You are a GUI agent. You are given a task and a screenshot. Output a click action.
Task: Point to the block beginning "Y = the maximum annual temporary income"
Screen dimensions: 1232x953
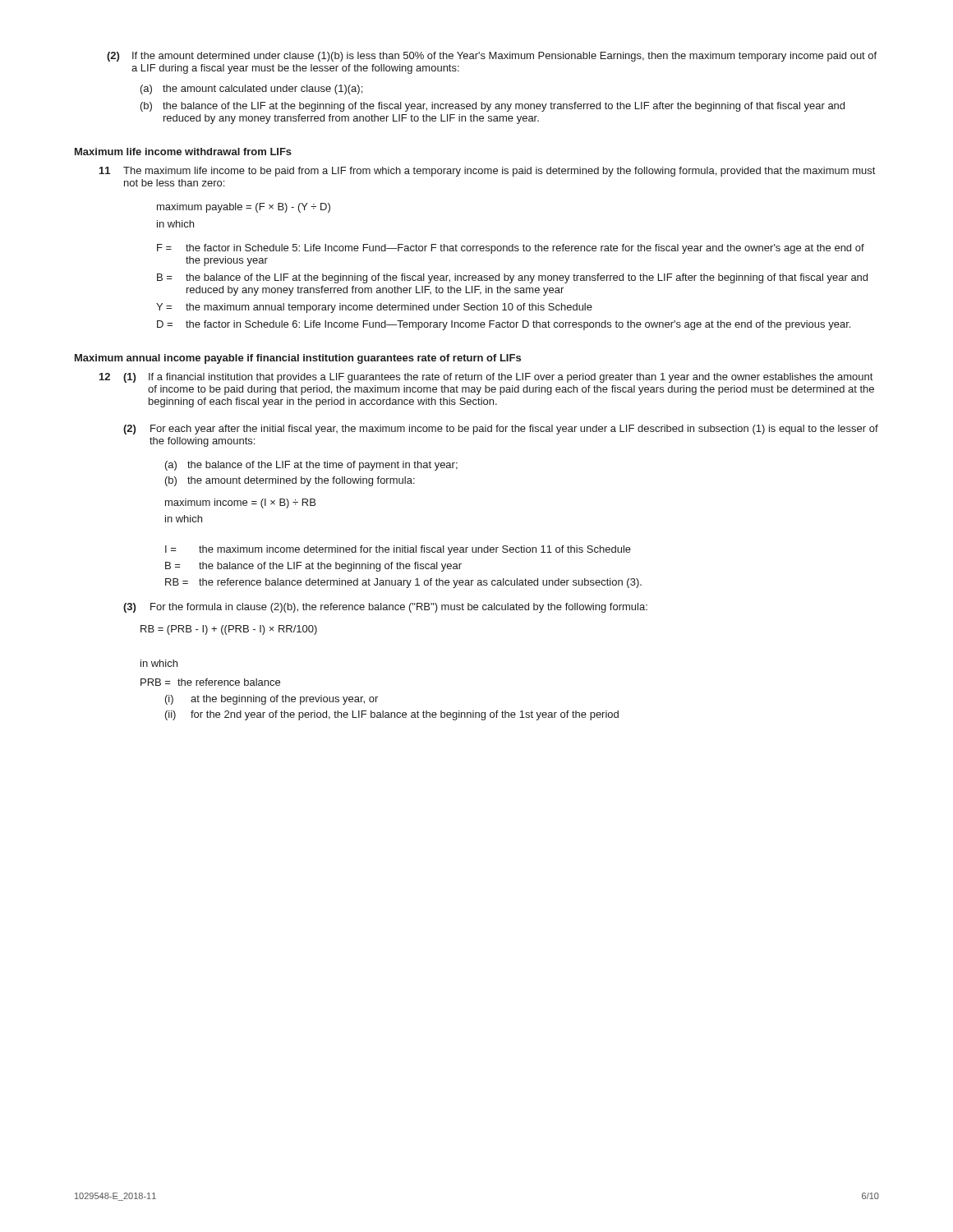click(518, 306)
